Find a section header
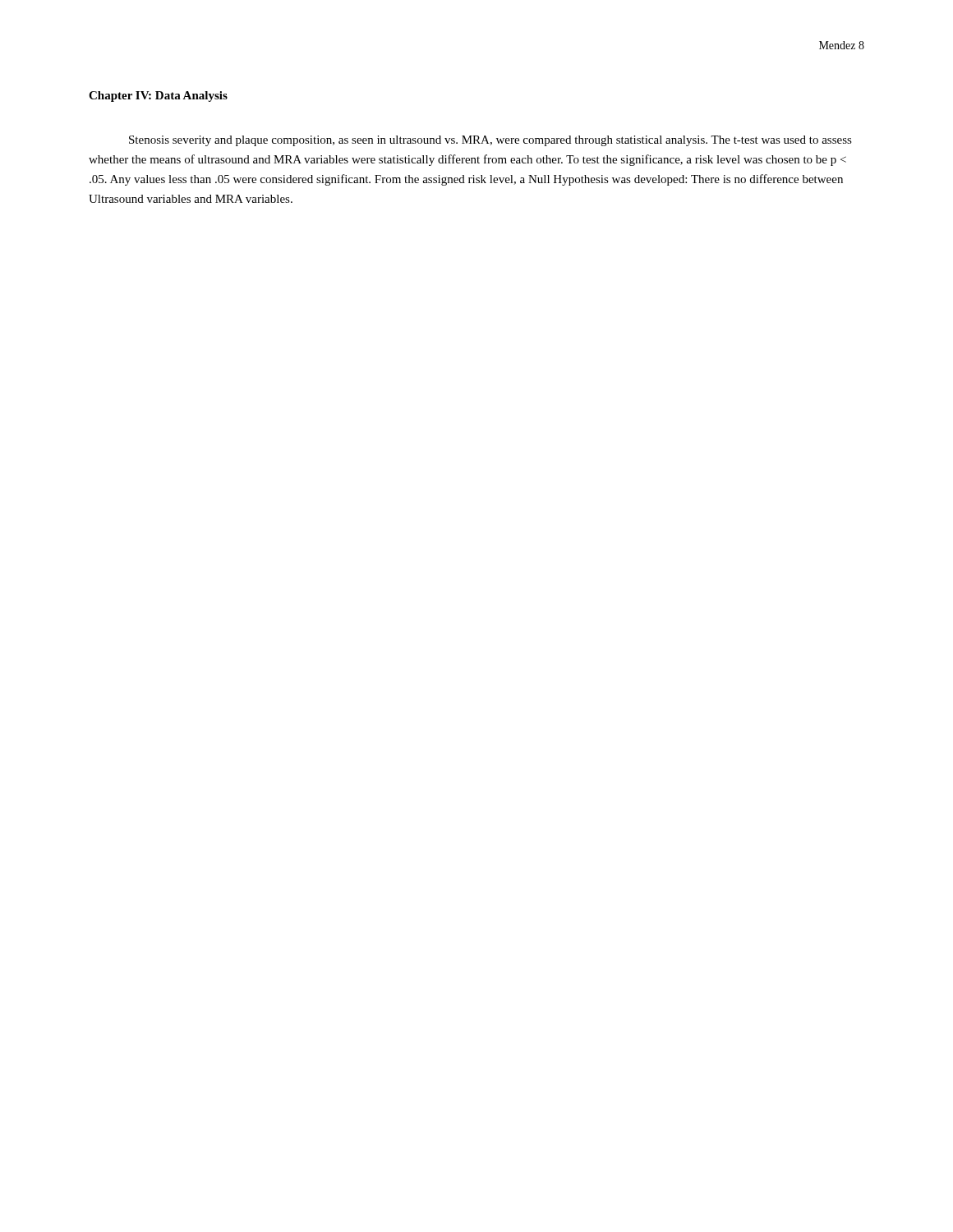This screenshot has height=1232, width=953. tap(158, 95)
